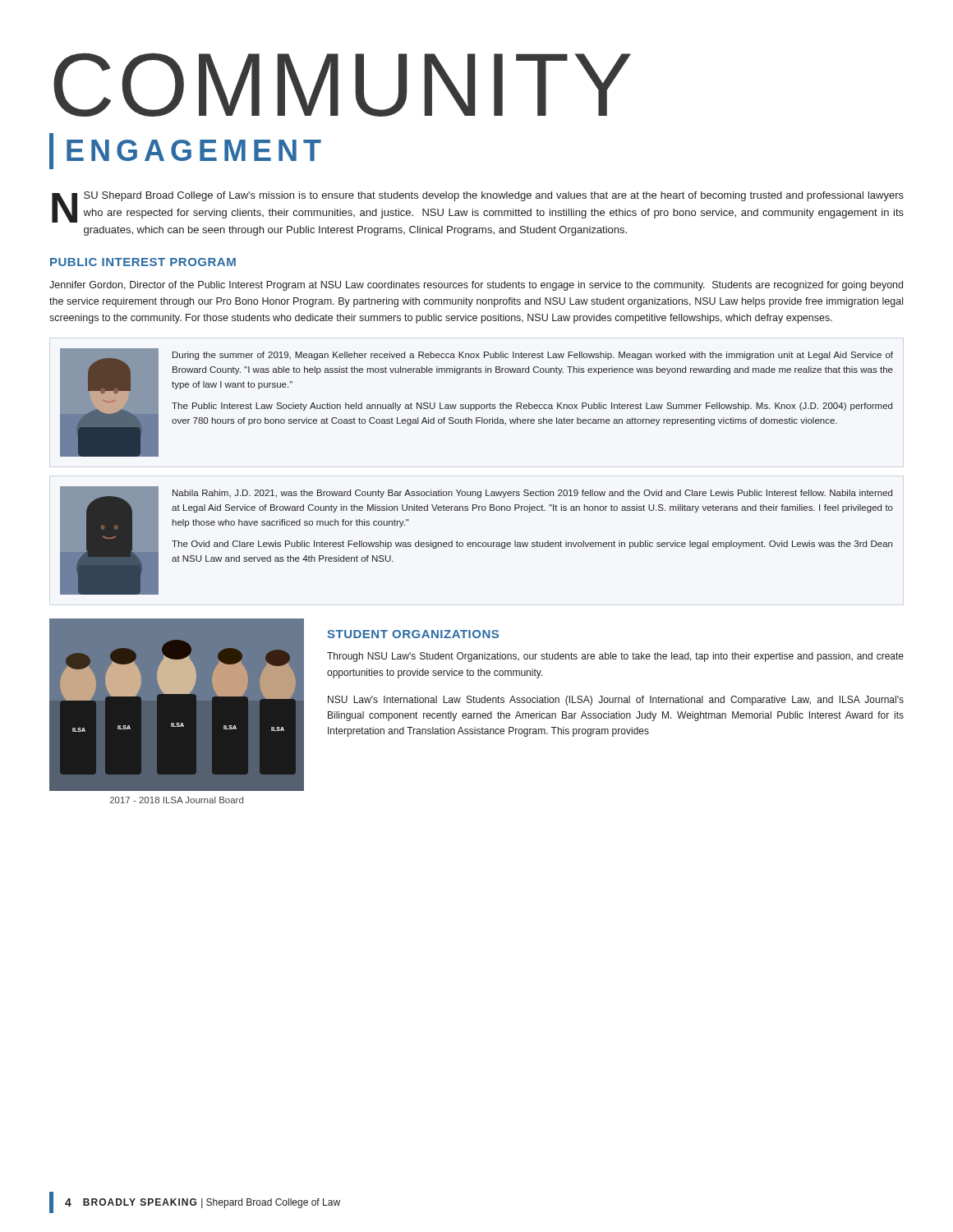Select the text block that says "Through NSU Law's Student Organizations, our"
The image size is (953, 1232).
(x=615, y=664)
